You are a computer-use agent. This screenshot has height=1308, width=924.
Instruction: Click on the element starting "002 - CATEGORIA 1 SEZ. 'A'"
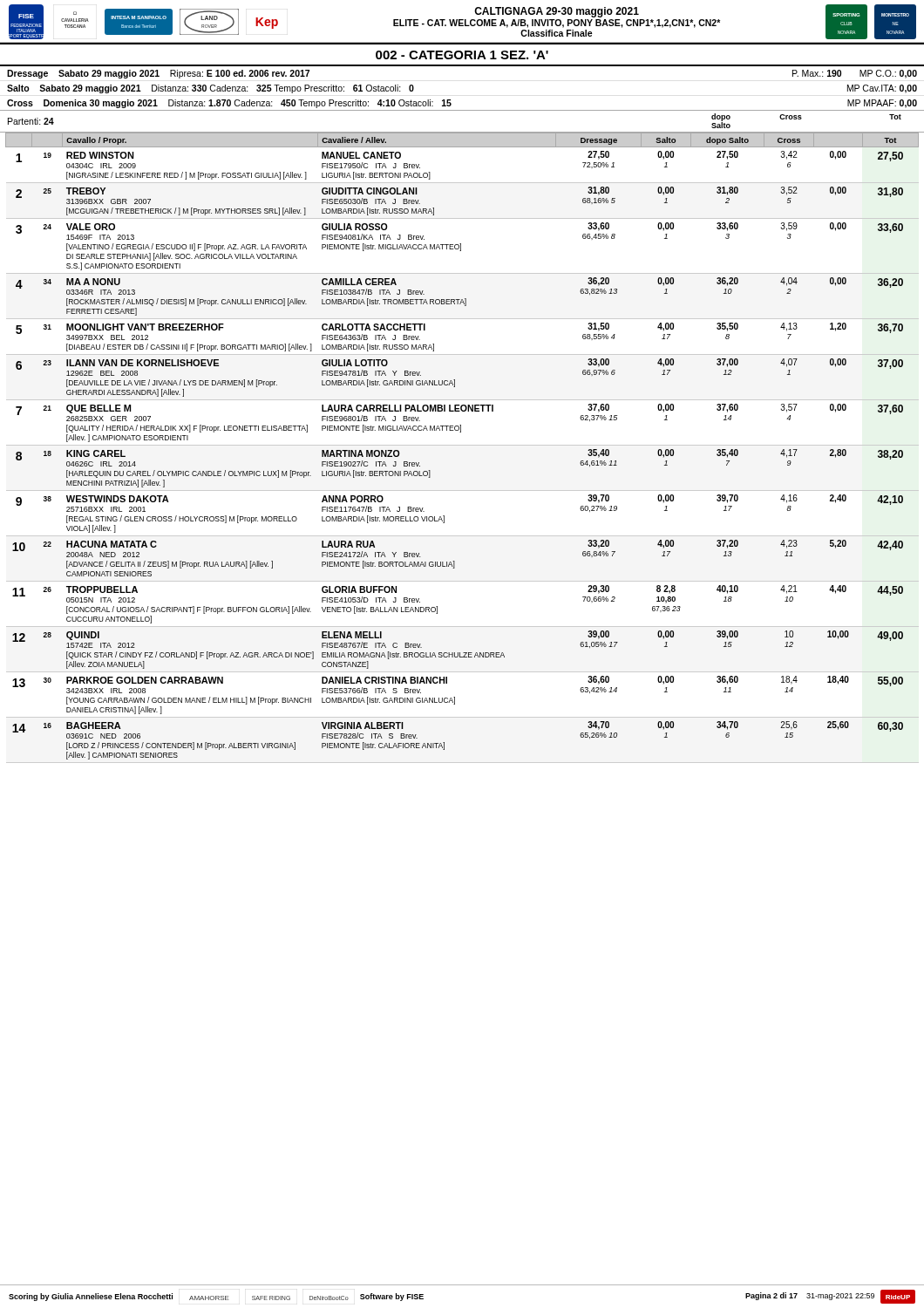[x=462, y=54]
